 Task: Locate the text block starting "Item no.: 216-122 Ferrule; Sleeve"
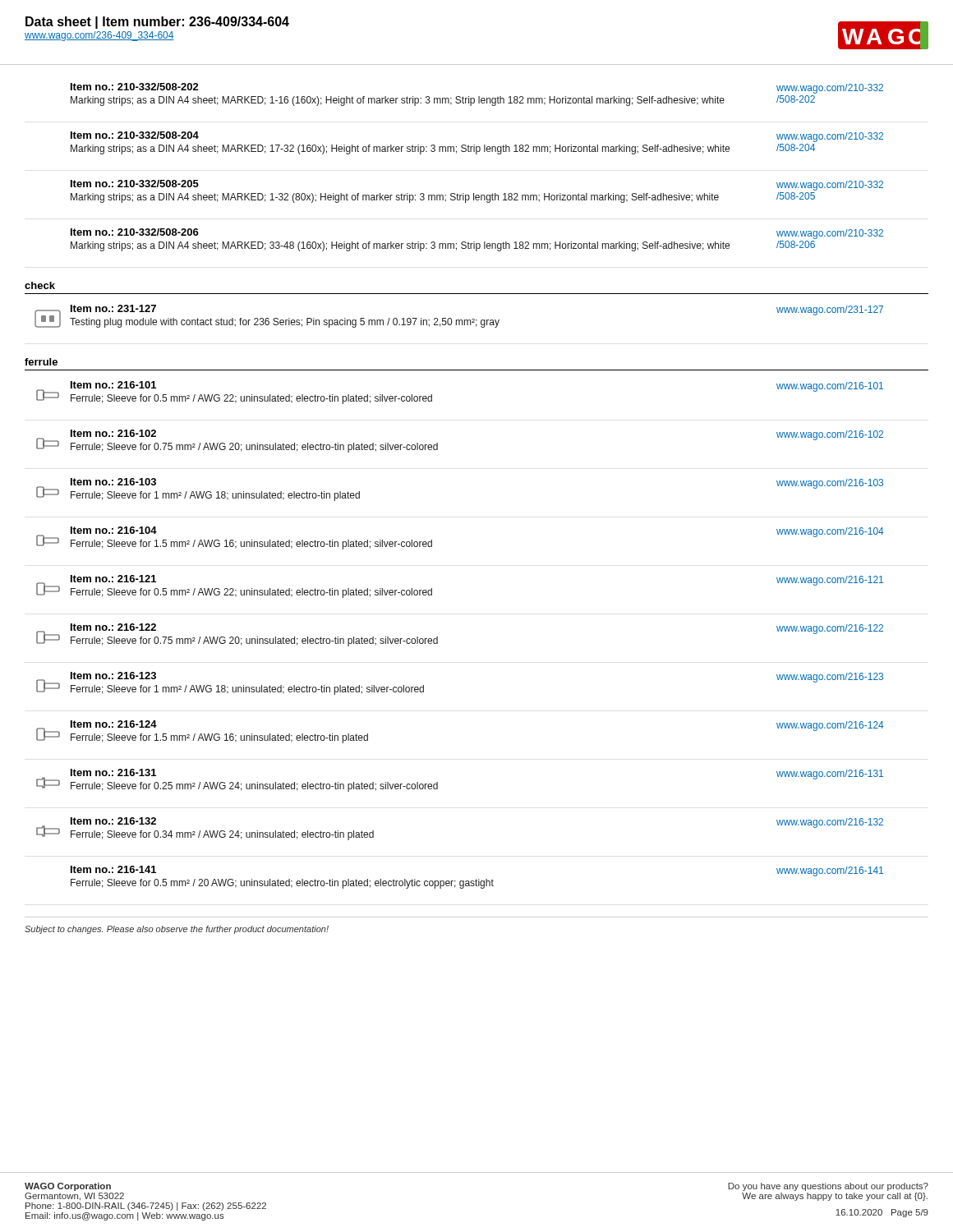pyautogui.click(x=141, y=637)
